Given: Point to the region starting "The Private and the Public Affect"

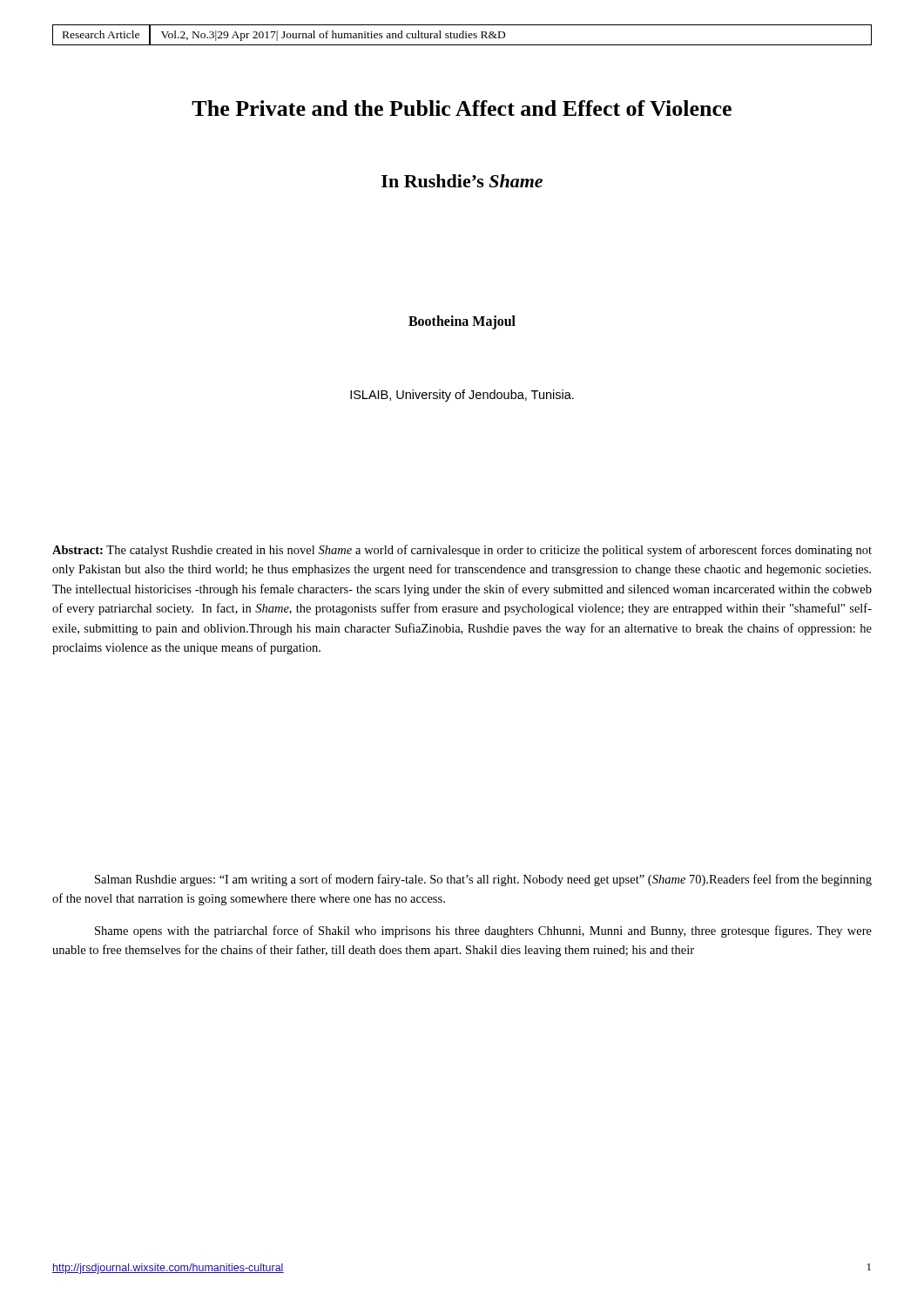Looking at the screenshot, I should click(462, 108).
